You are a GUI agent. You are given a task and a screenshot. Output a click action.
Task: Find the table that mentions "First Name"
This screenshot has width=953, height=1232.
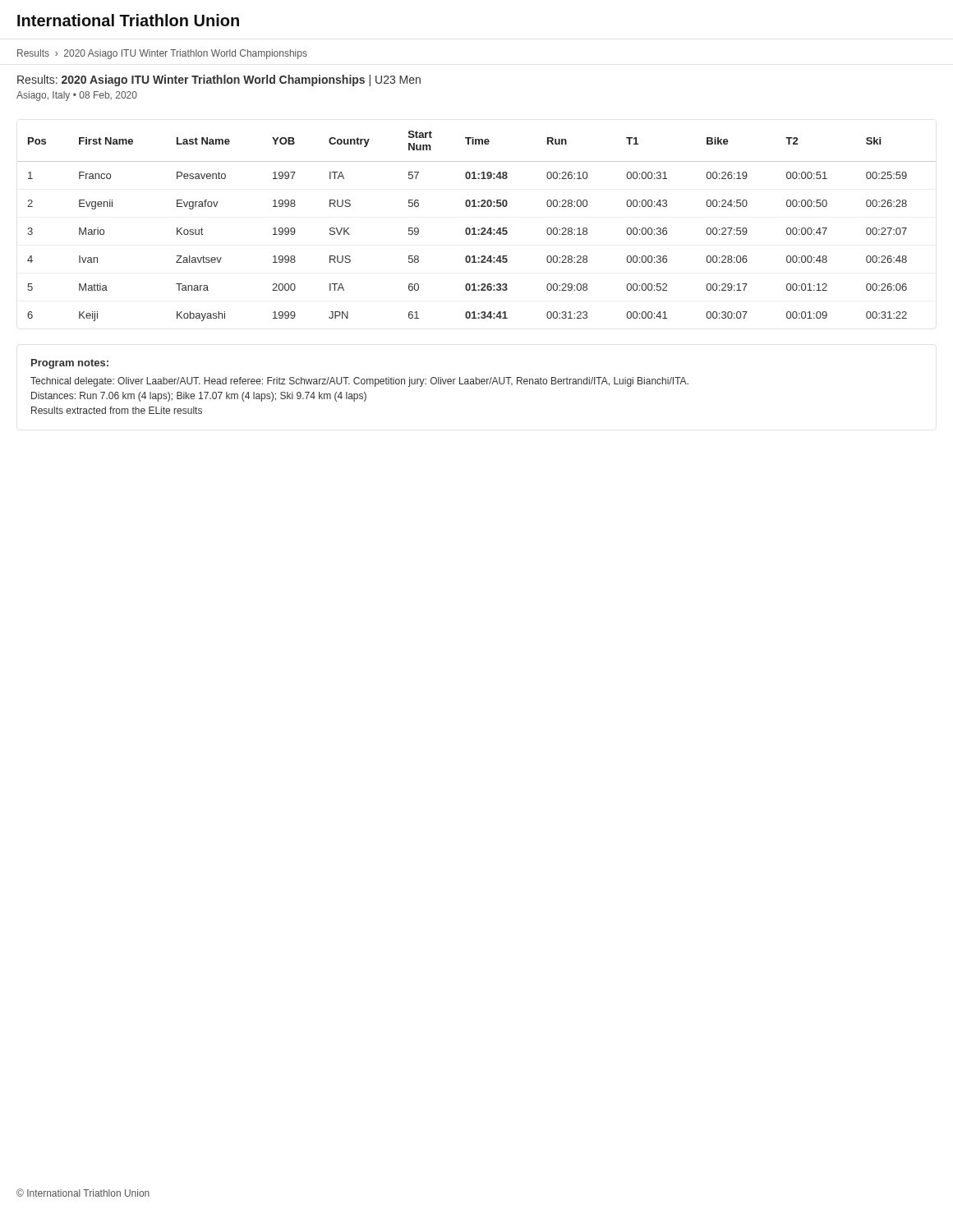476,224
